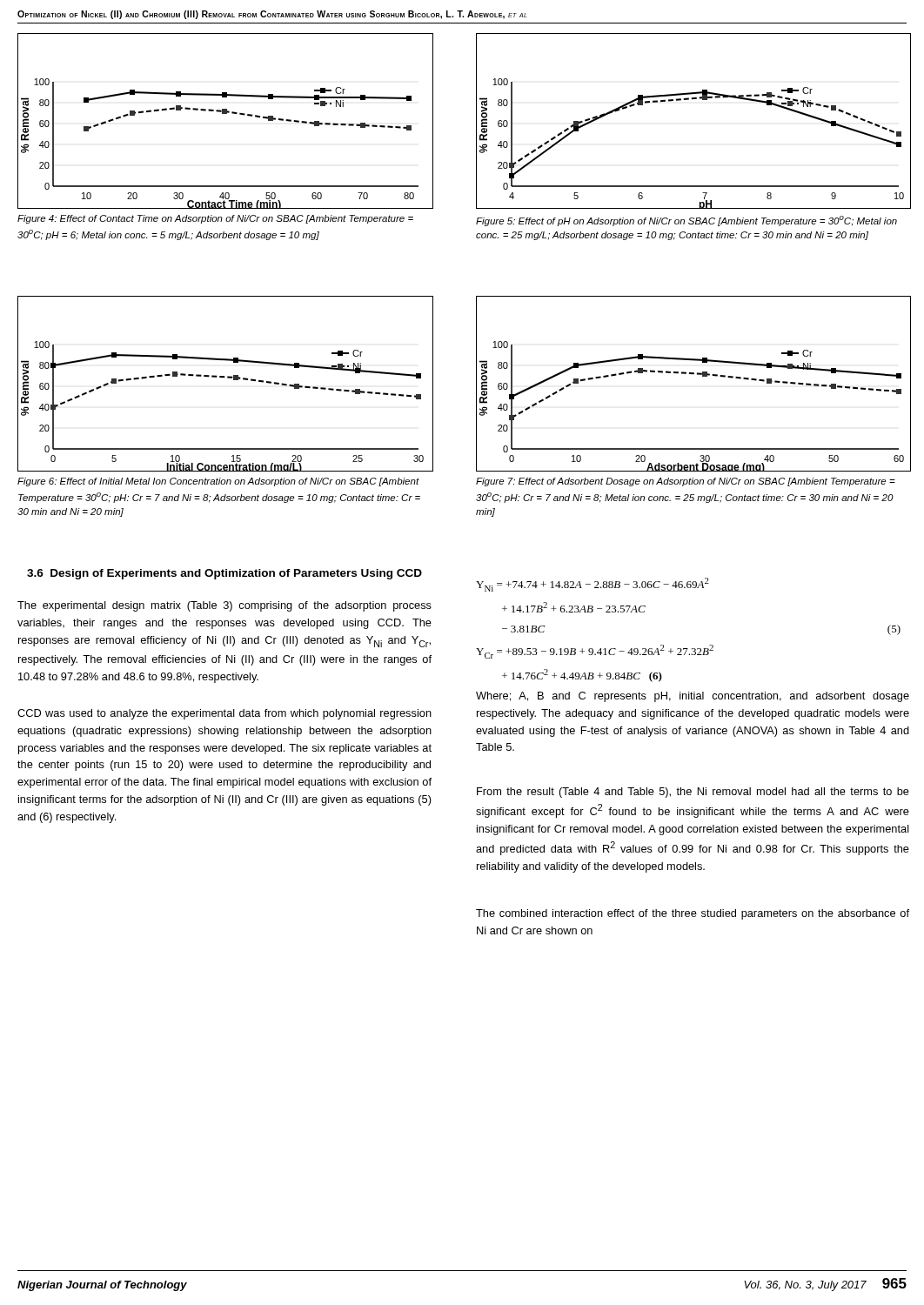Locate the element starting "3.6 Design of Experiments and Optimization of Parameters"

point(224,573)
